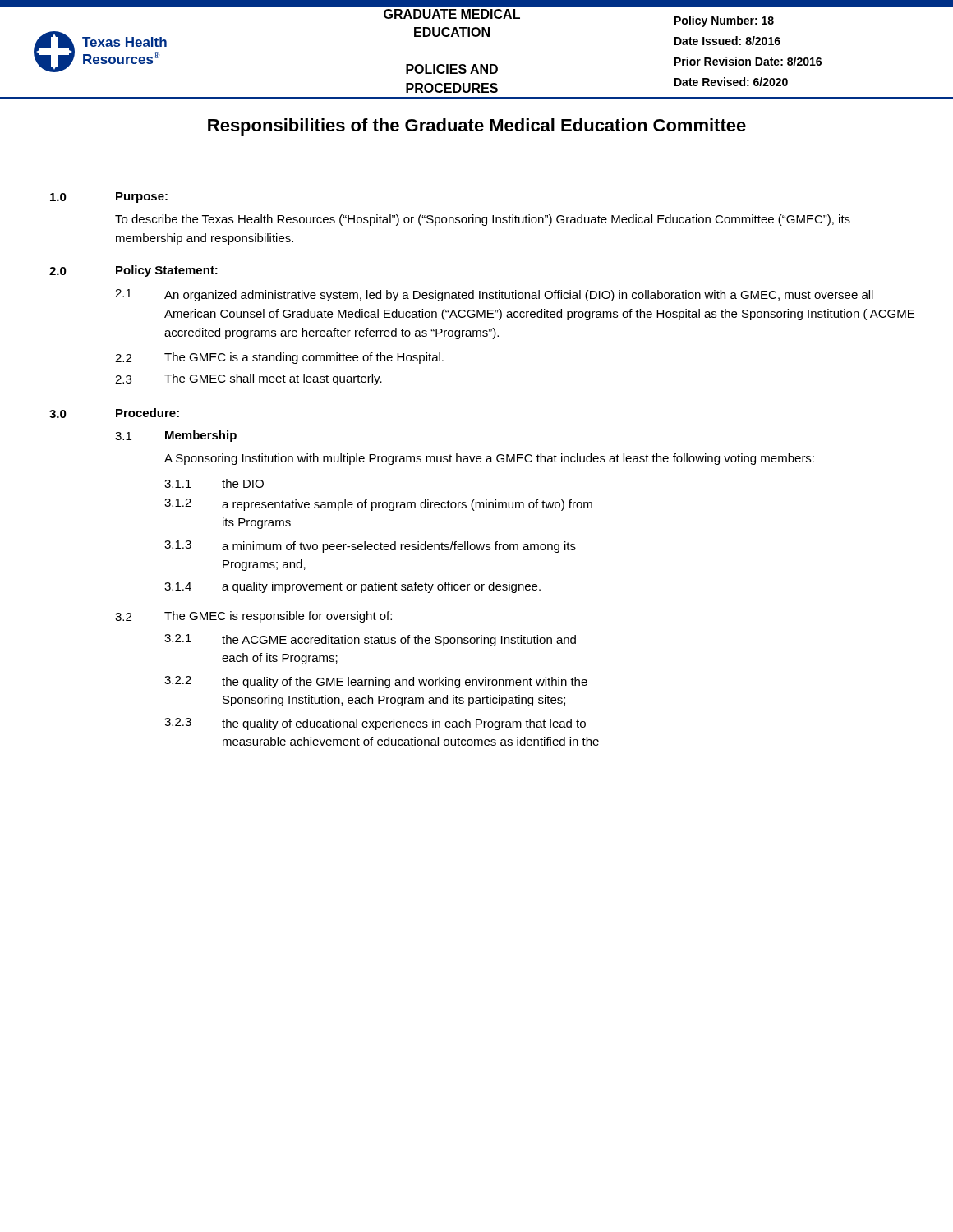Navigate to the text starting "3.1.2 a representative sample of program directors"
This screenshot has width=953, height=1232.
(x=542, y=513)
